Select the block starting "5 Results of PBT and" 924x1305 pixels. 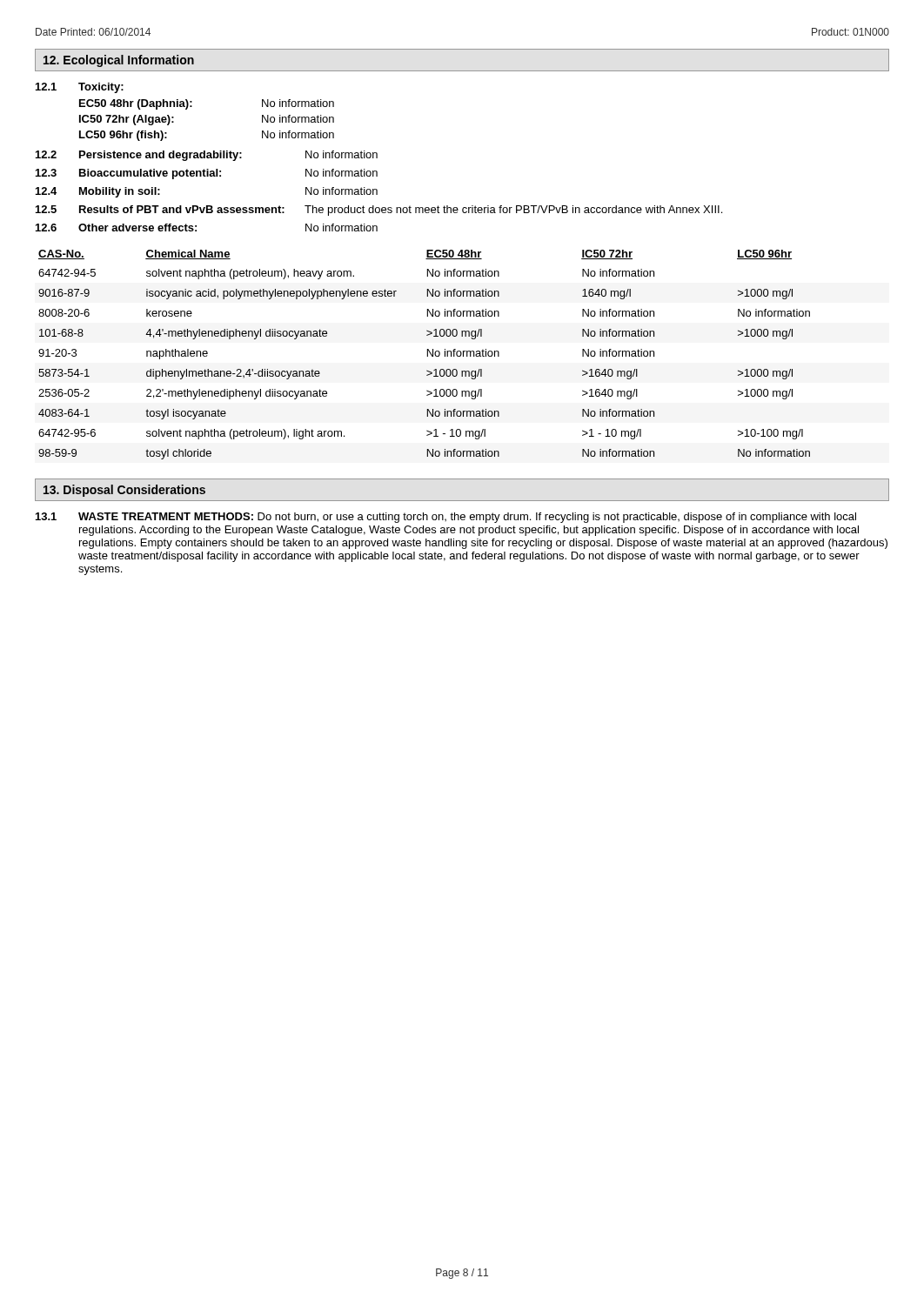pyautogui.click(x=379, y=209)
